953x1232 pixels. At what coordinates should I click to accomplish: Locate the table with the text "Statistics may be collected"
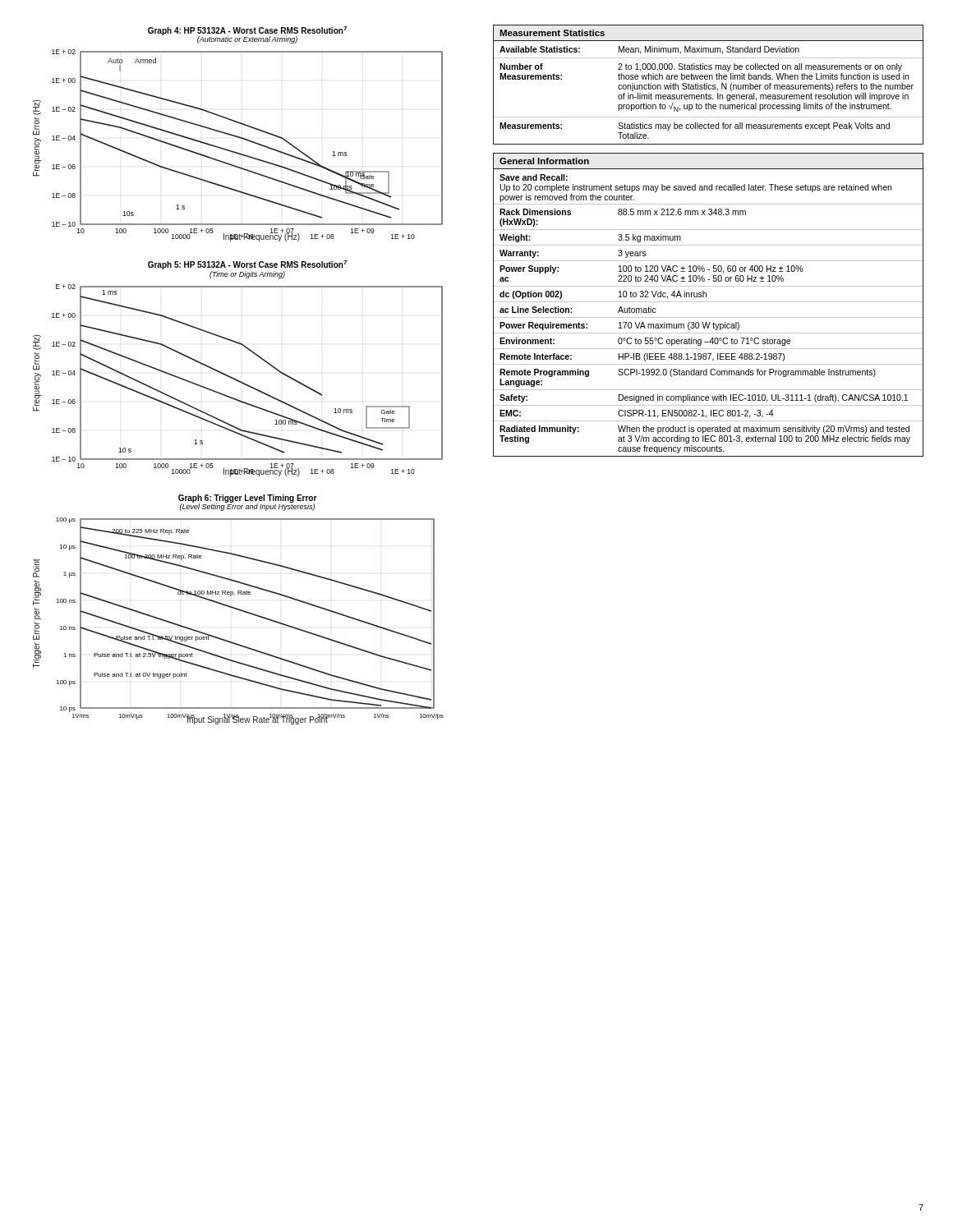[708, 85]
